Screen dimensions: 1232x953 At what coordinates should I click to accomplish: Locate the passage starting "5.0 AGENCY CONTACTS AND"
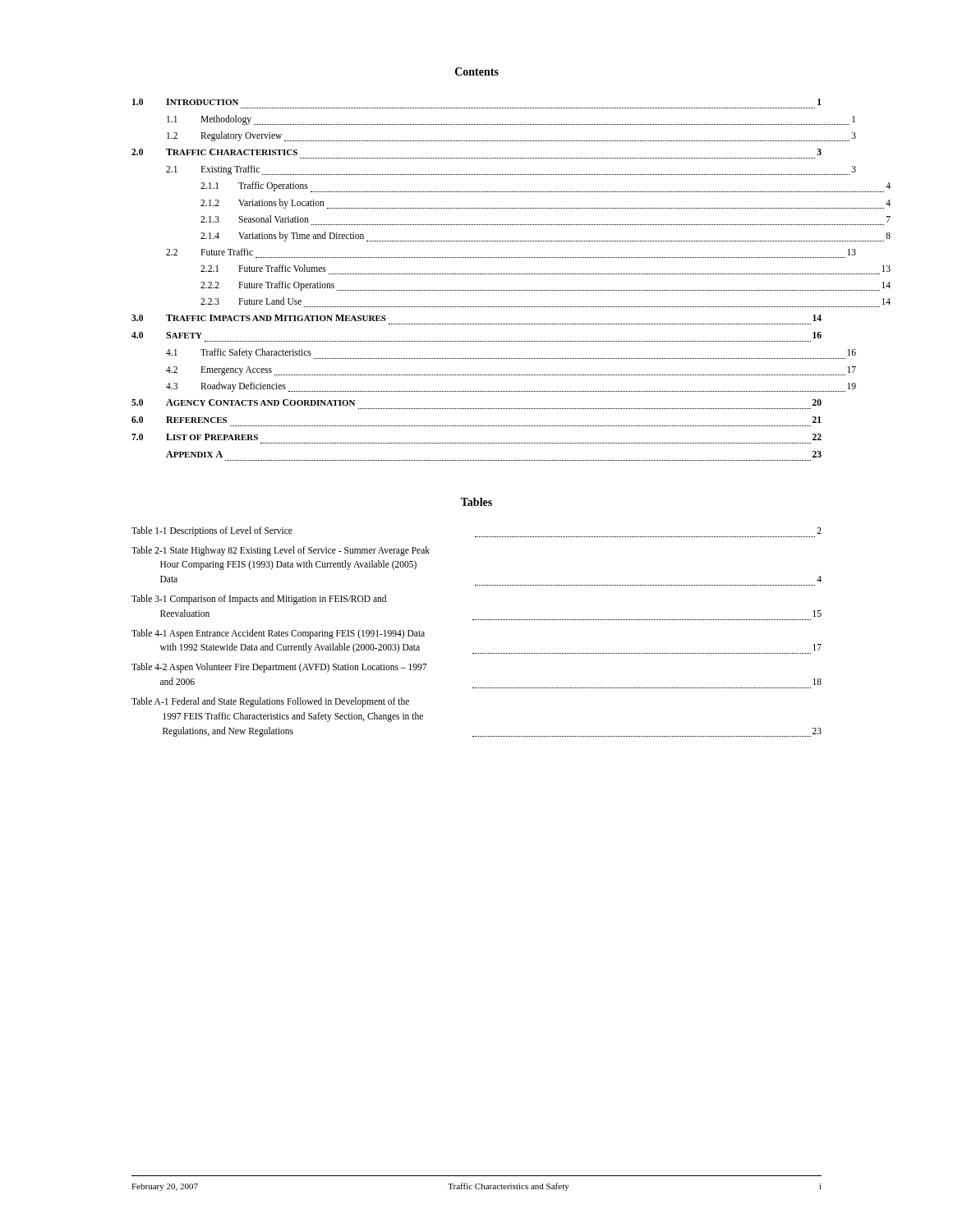click(476, 403)
